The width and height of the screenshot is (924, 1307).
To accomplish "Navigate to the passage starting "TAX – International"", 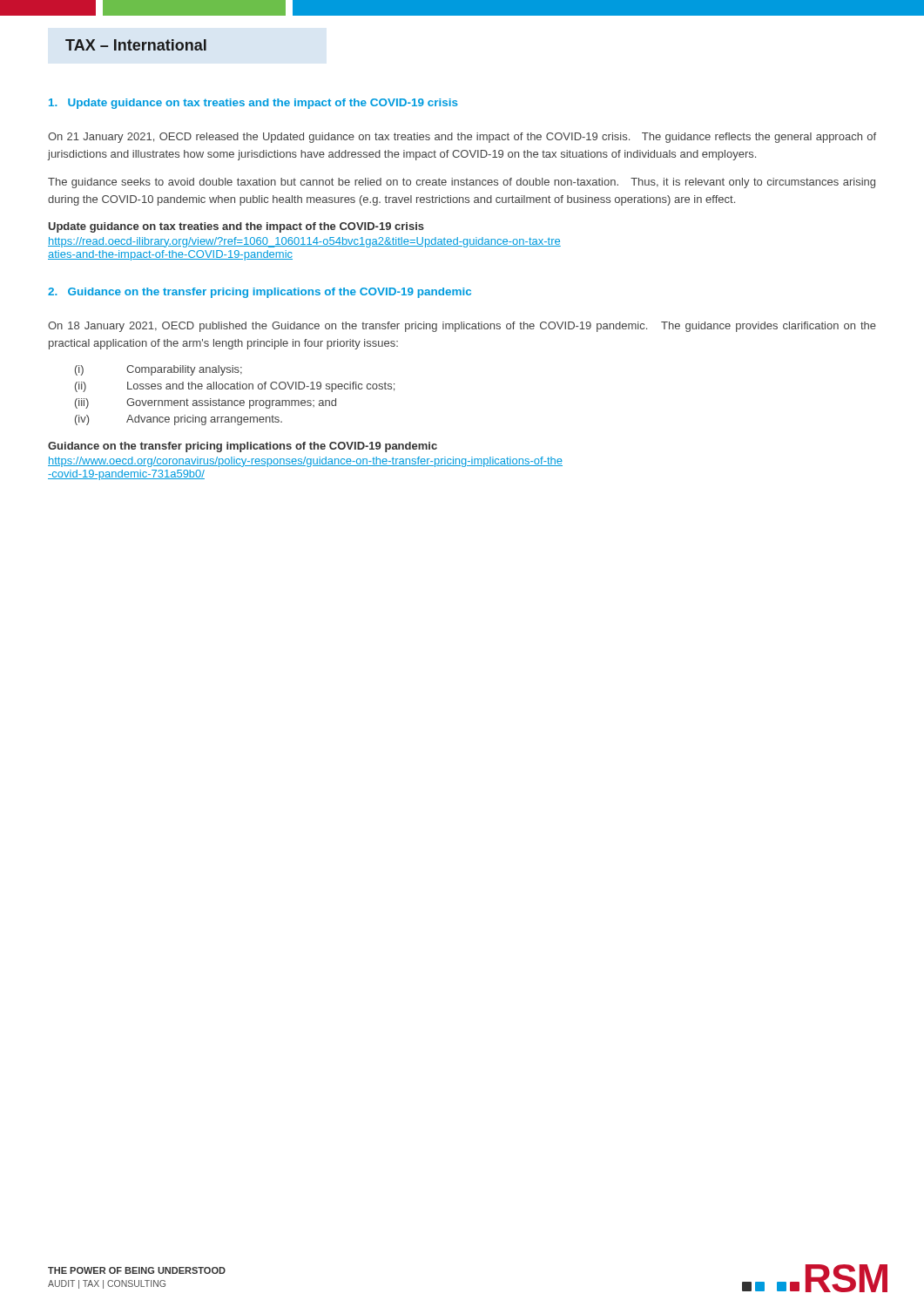I will coord(136,45).
